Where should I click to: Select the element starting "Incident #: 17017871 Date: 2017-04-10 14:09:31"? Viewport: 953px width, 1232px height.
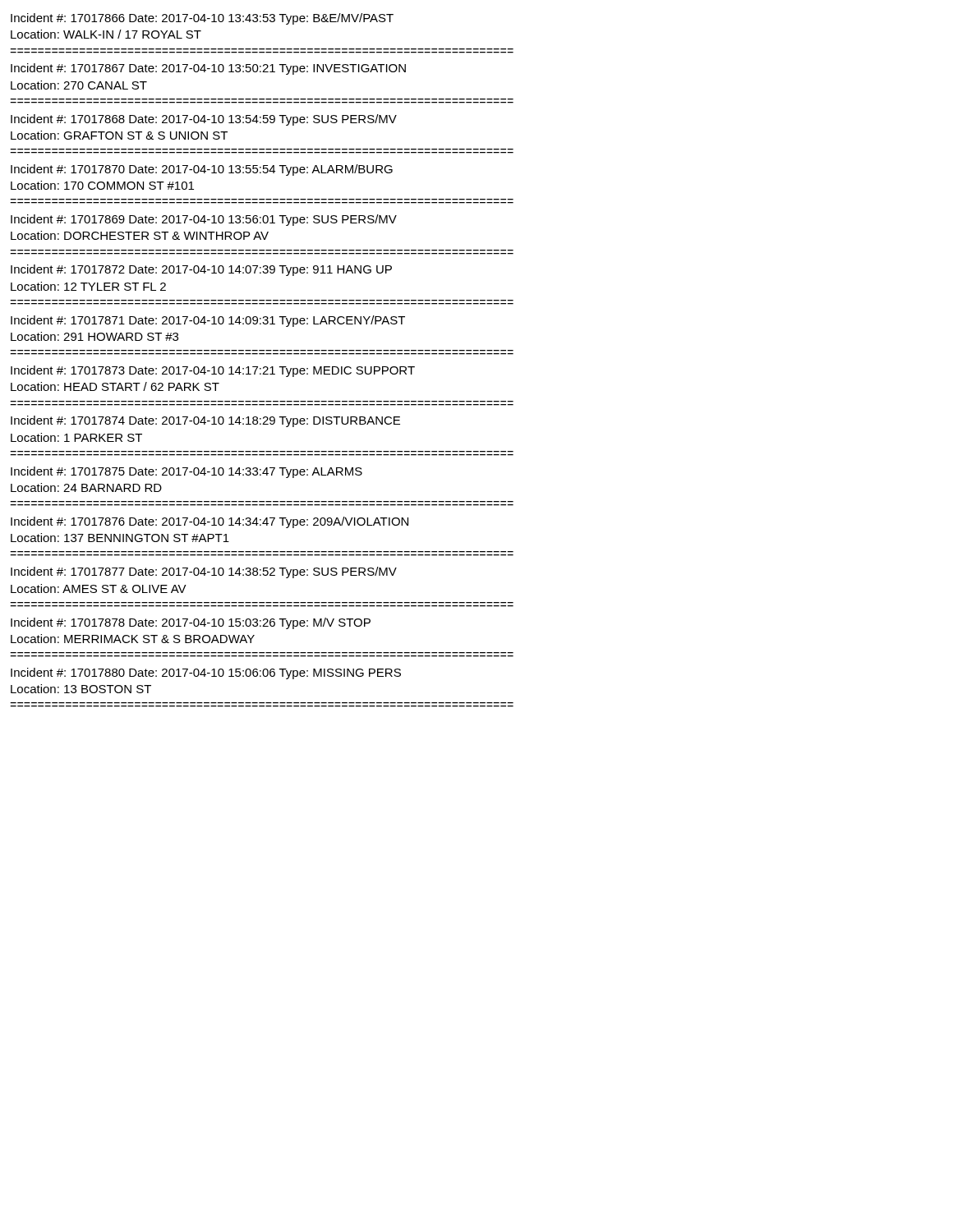click(x=208, y=321)
